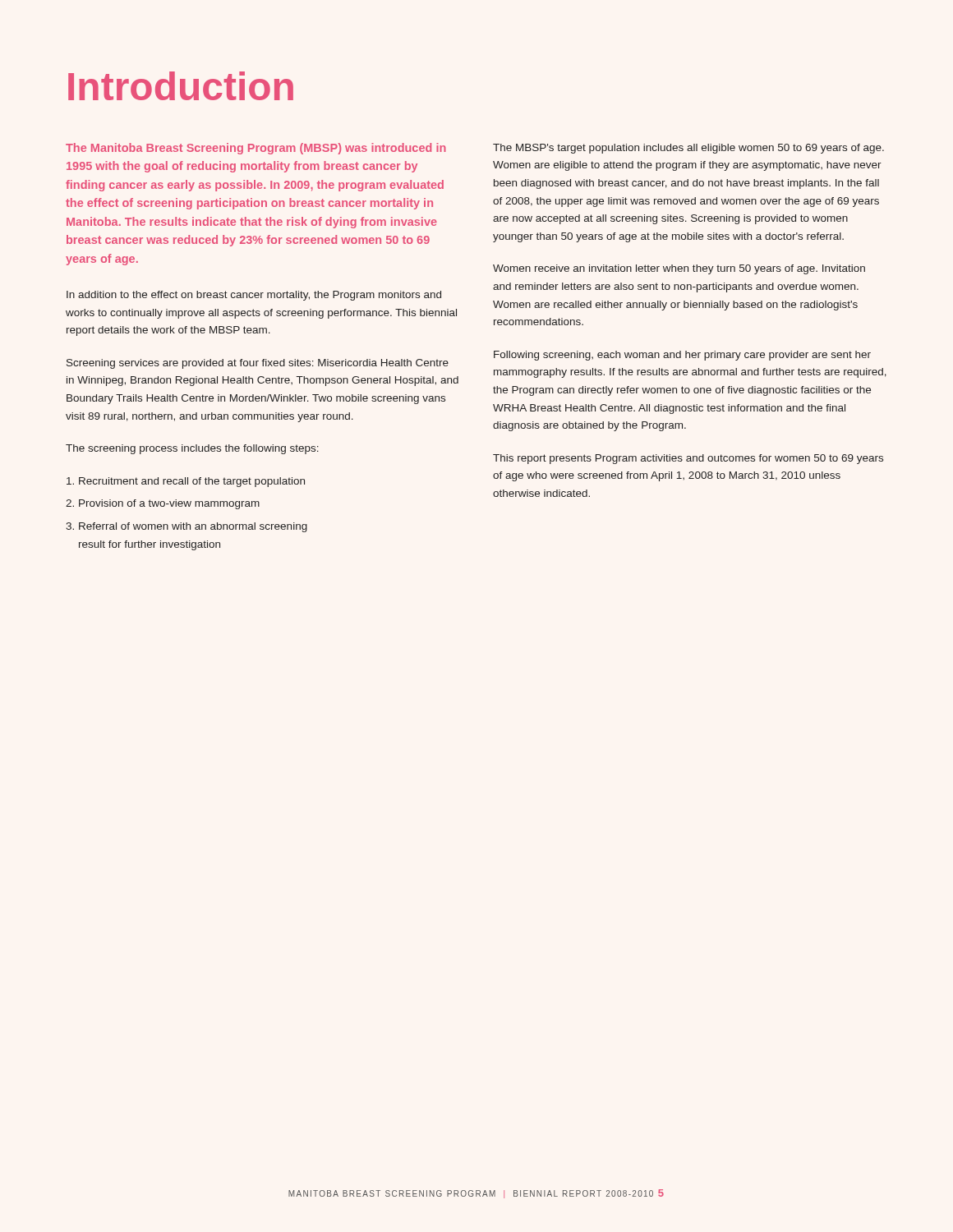Where is the passage that starts "This report presents Program"?
The width and height of the screenshot is (953, 1232).
pos(688,475)
